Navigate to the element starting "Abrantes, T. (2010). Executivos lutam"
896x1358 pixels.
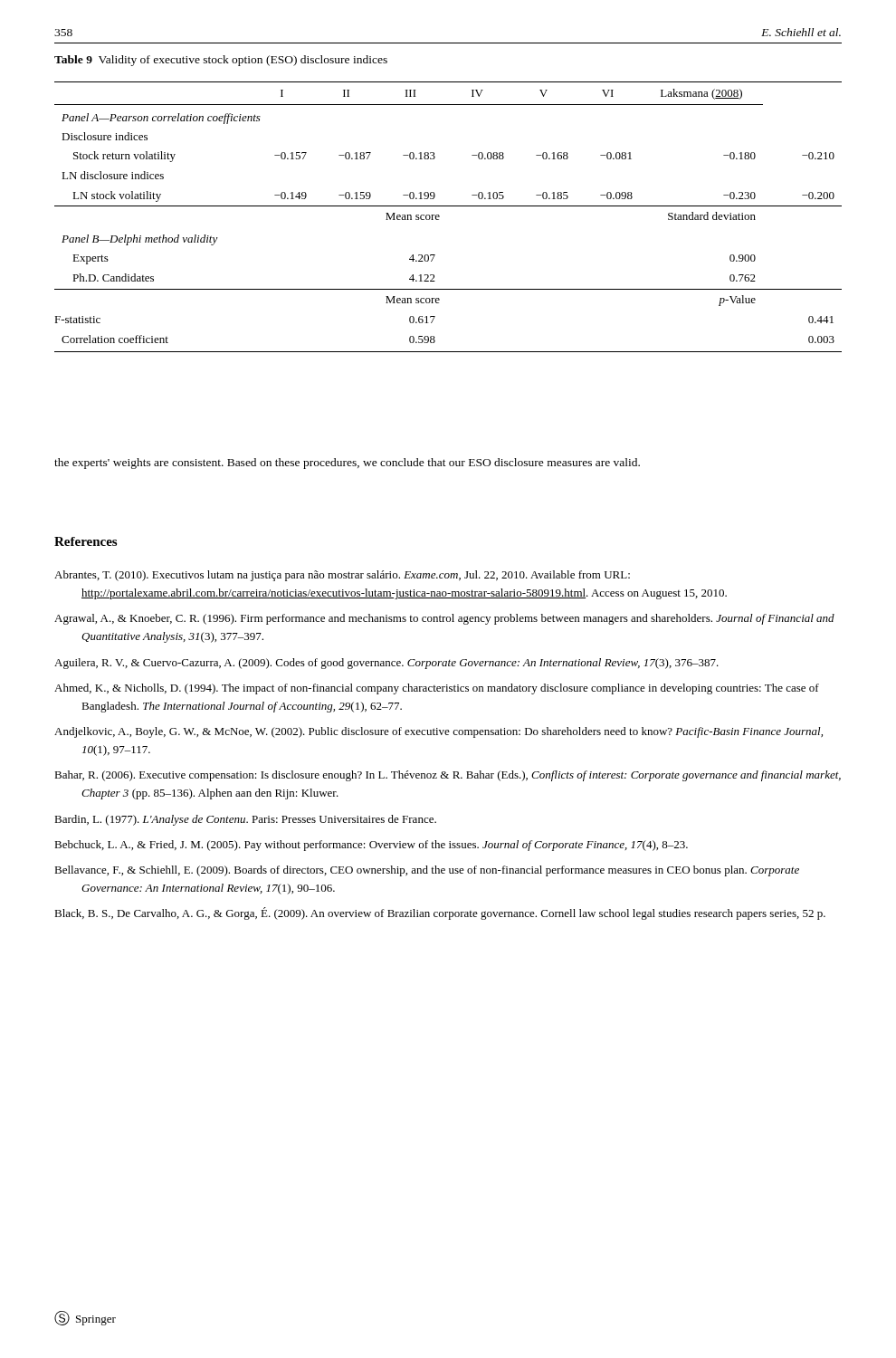tap(391, 584)
